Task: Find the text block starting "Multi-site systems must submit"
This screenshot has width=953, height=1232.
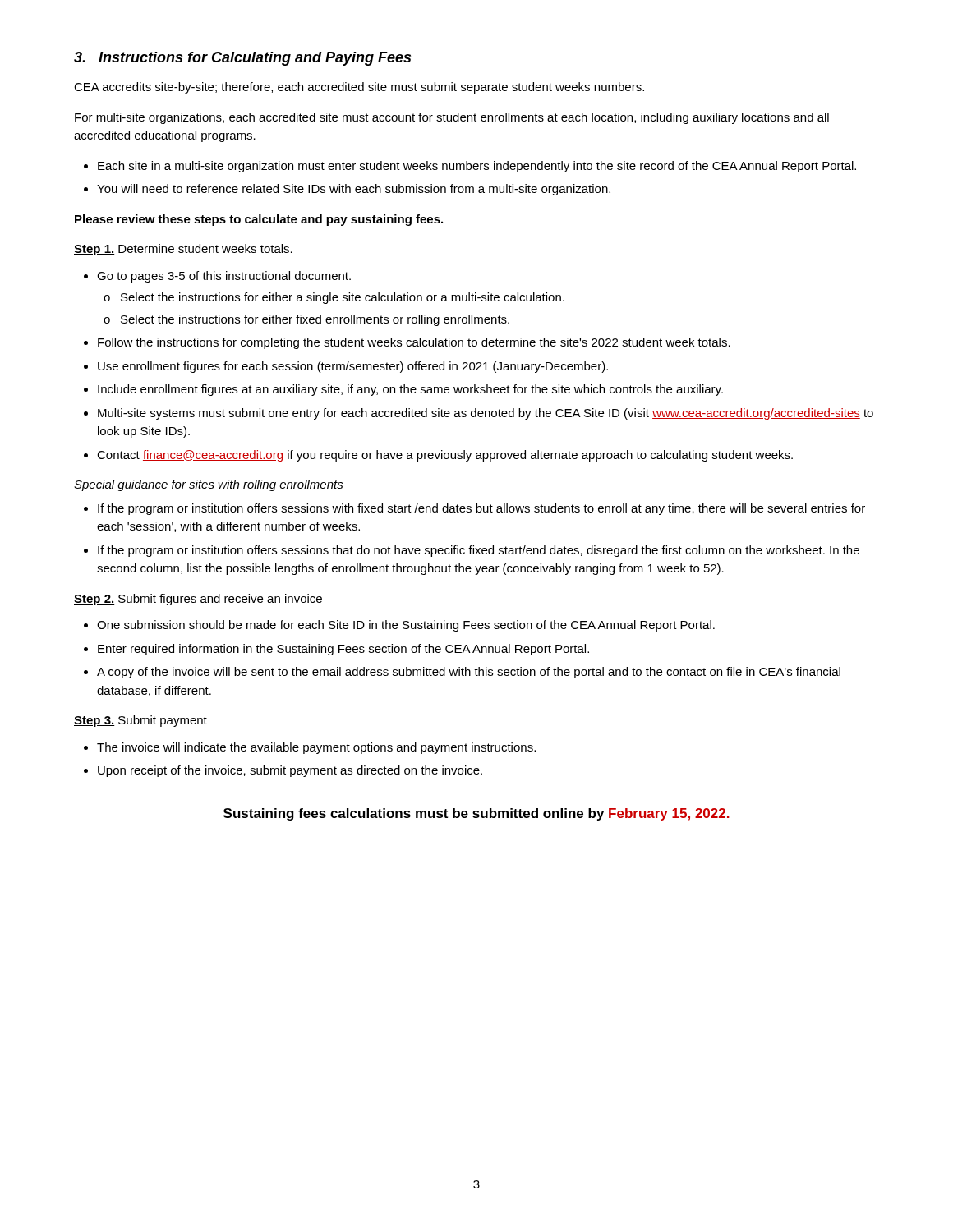Action: click(x=485, y=422)
